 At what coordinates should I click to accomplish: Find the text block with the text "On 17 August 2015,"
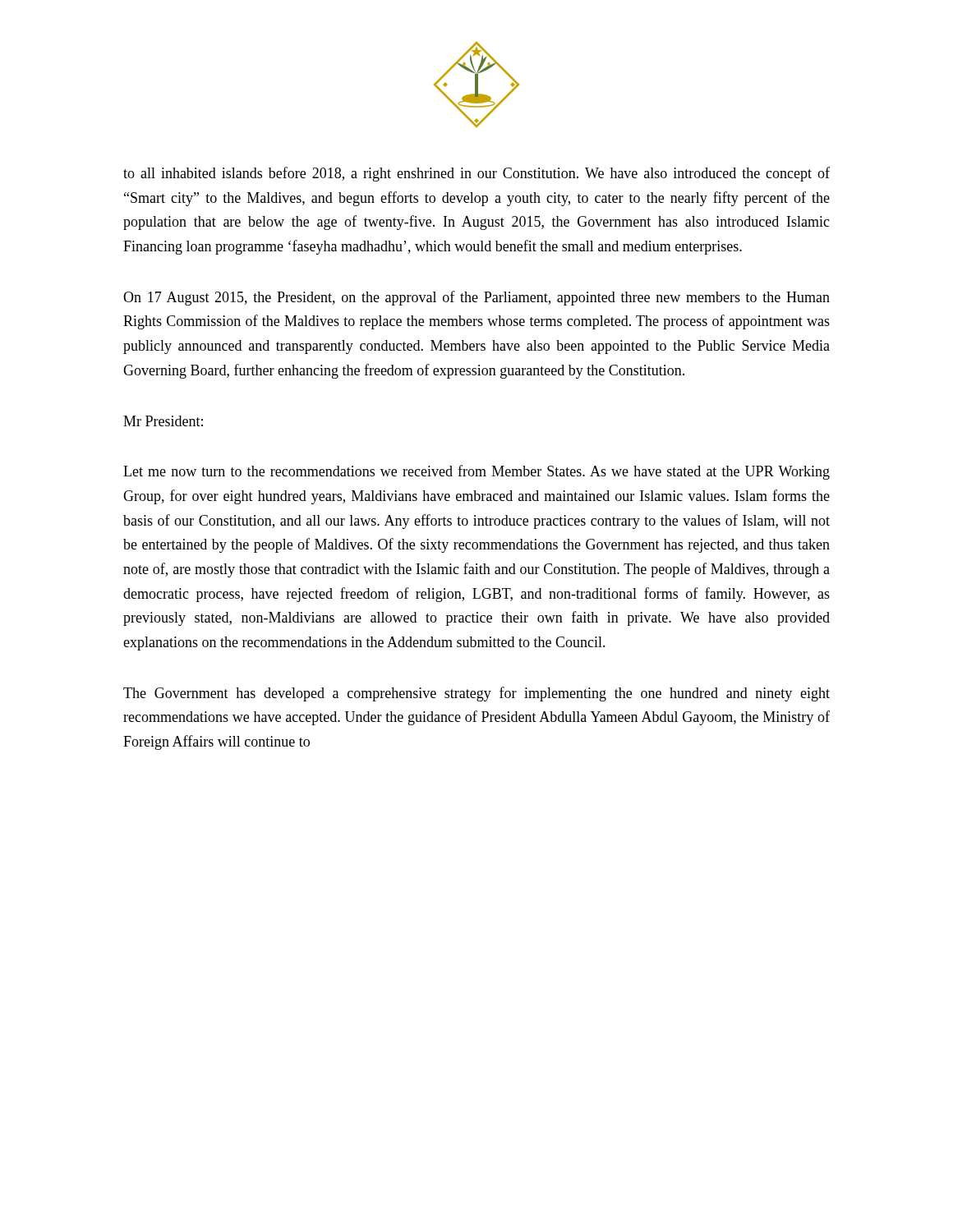pos(476,334)
